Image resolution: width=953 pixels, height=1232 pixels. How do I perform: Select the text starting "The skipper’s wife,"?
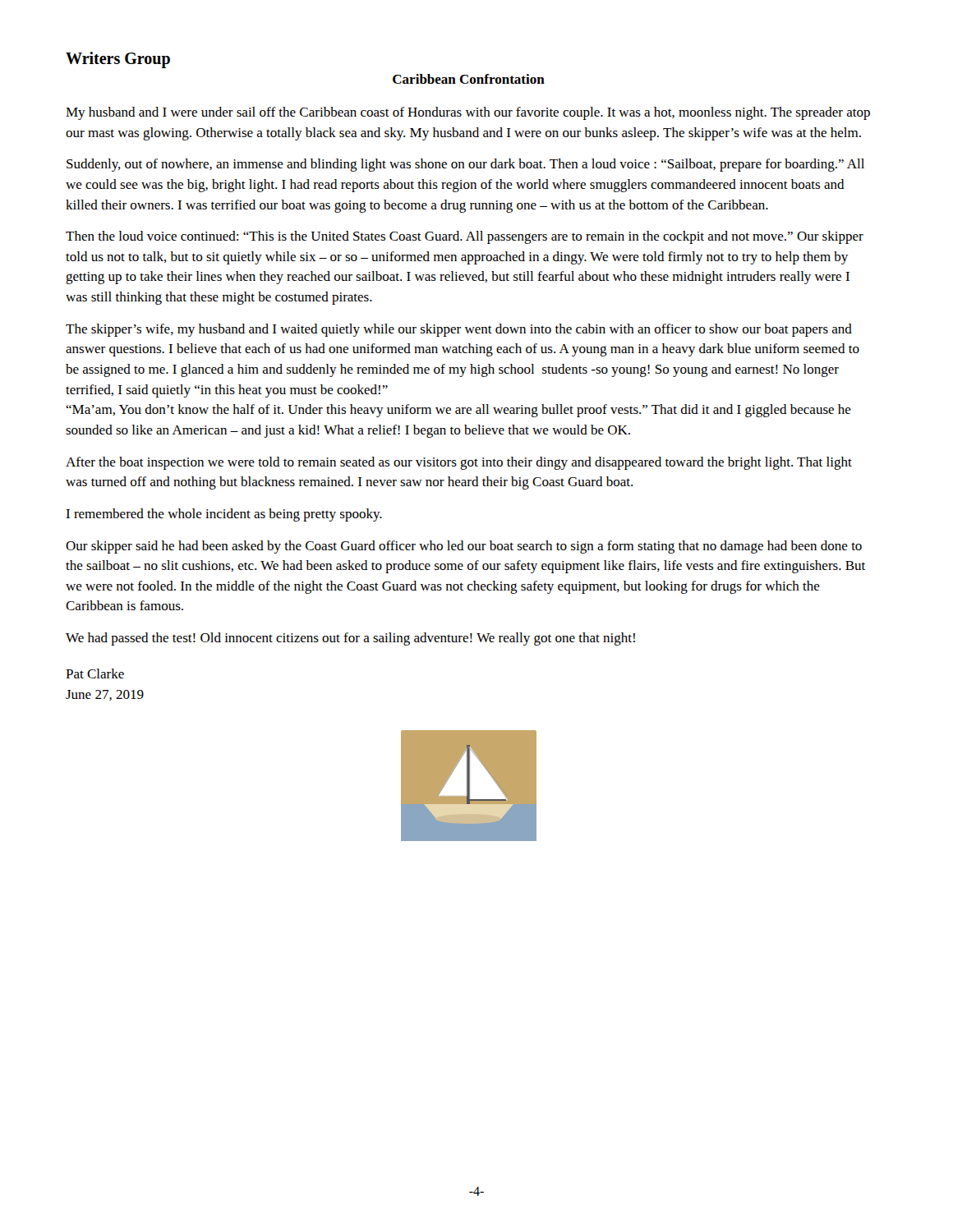pos(462,379)
